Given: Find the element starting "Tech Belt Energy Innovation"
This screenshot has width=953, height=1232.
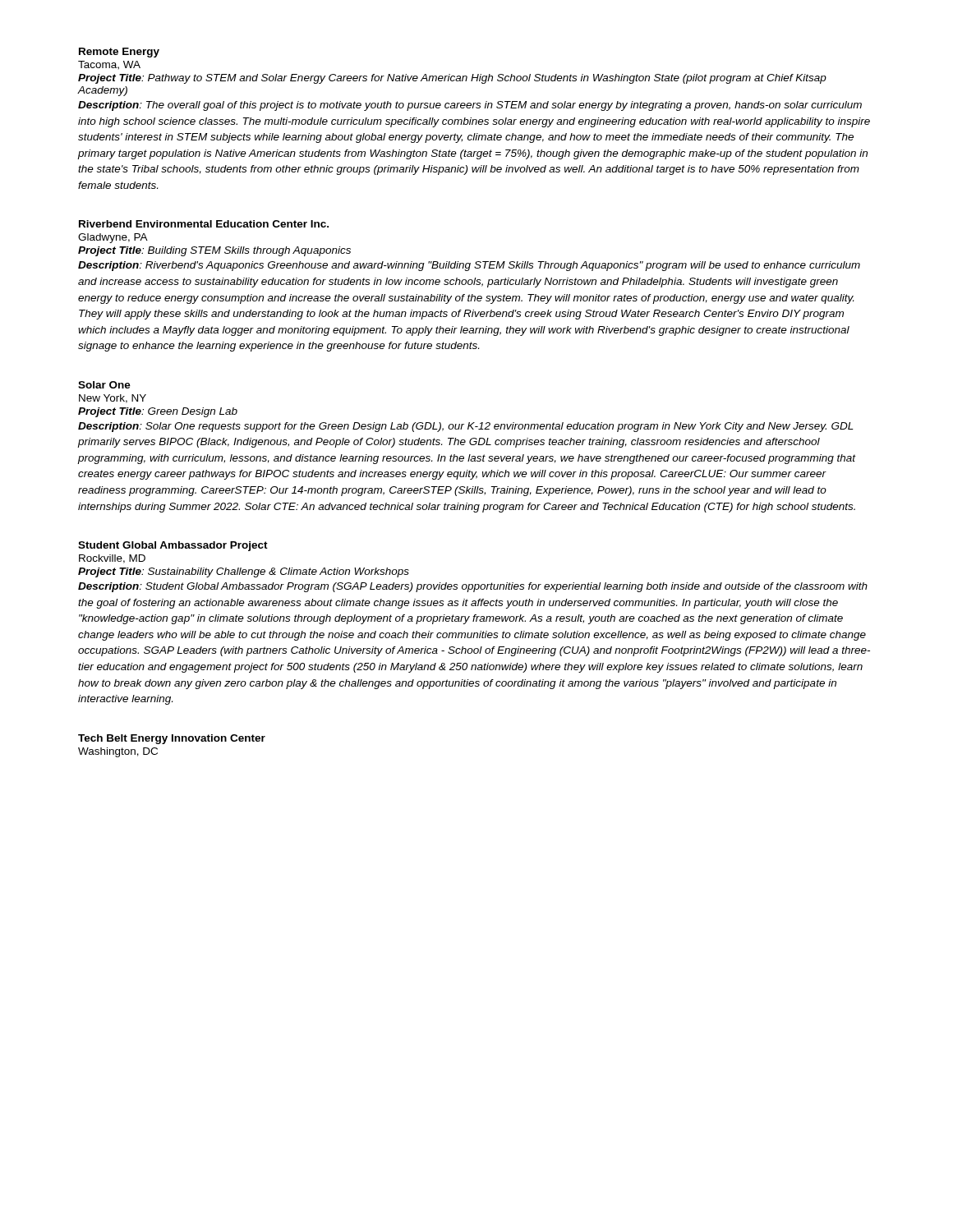Looking at the screenshot, I should [172, 738].
